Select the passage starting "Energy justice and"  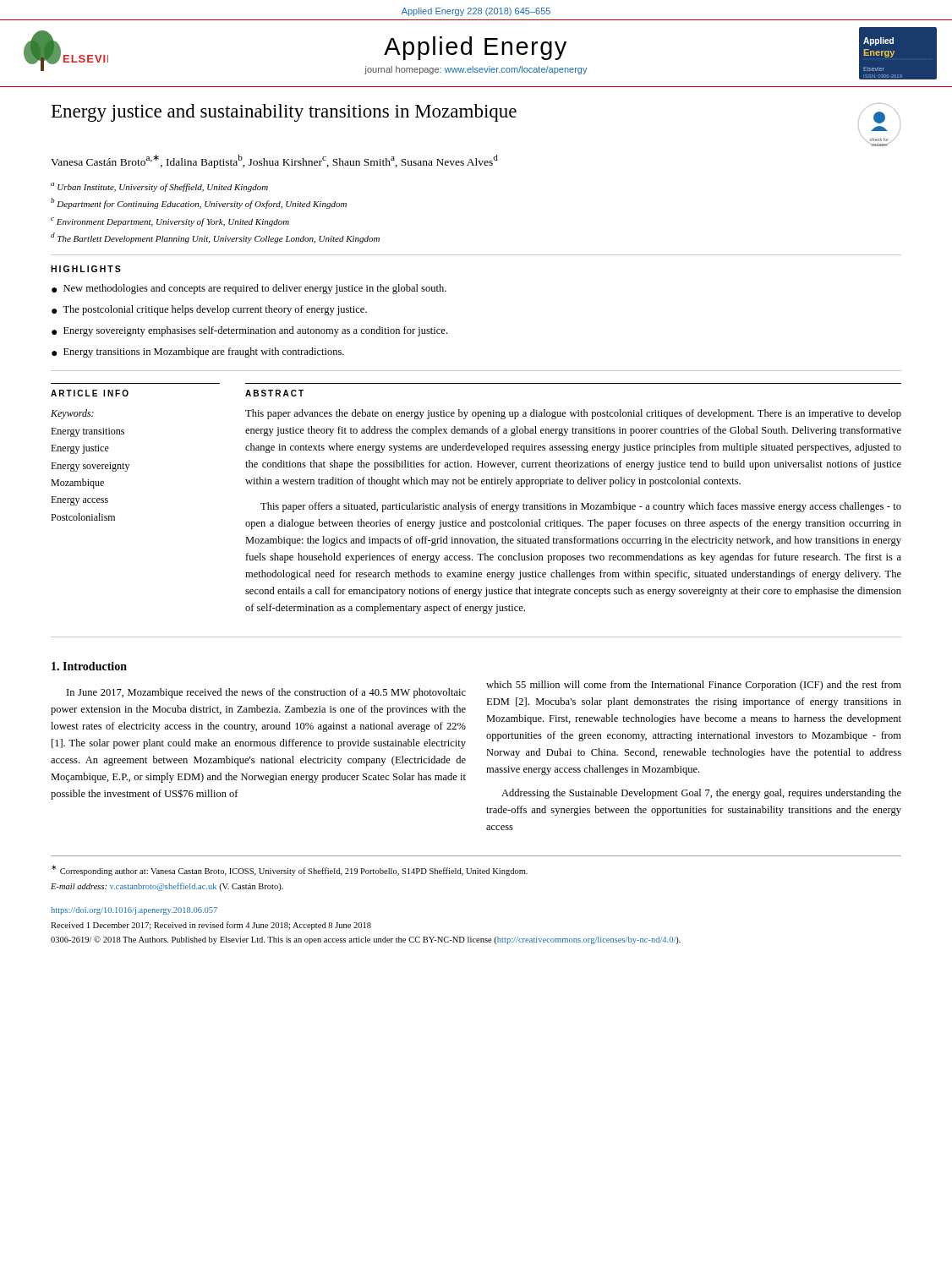point(284,111)
